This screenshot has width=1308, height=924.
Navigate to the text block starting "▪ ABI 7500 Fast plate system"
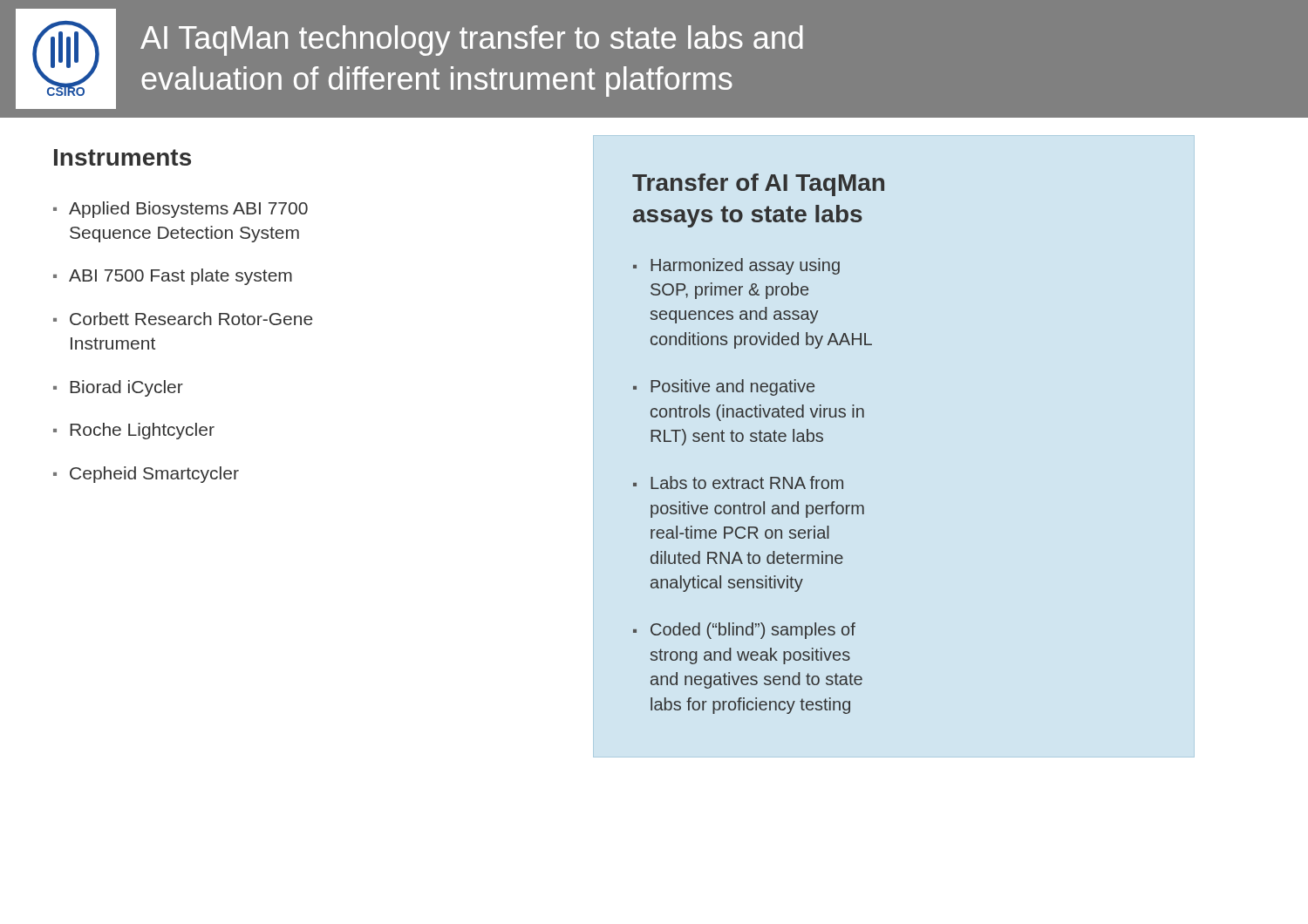tap(173, 276)
